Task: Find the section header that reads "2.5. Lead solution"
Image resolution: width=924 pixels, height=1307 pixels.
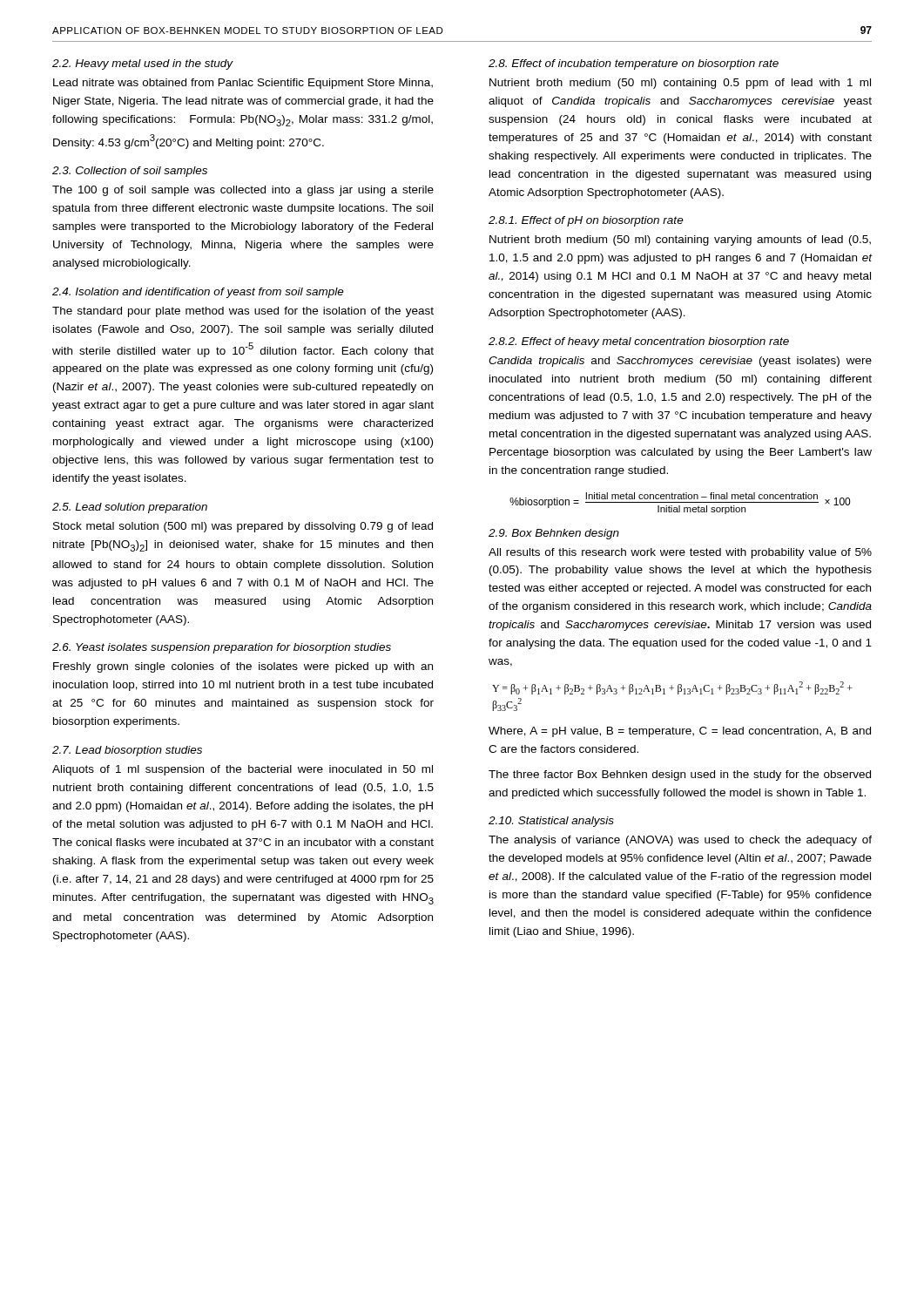Action: [x=130, y=506]
